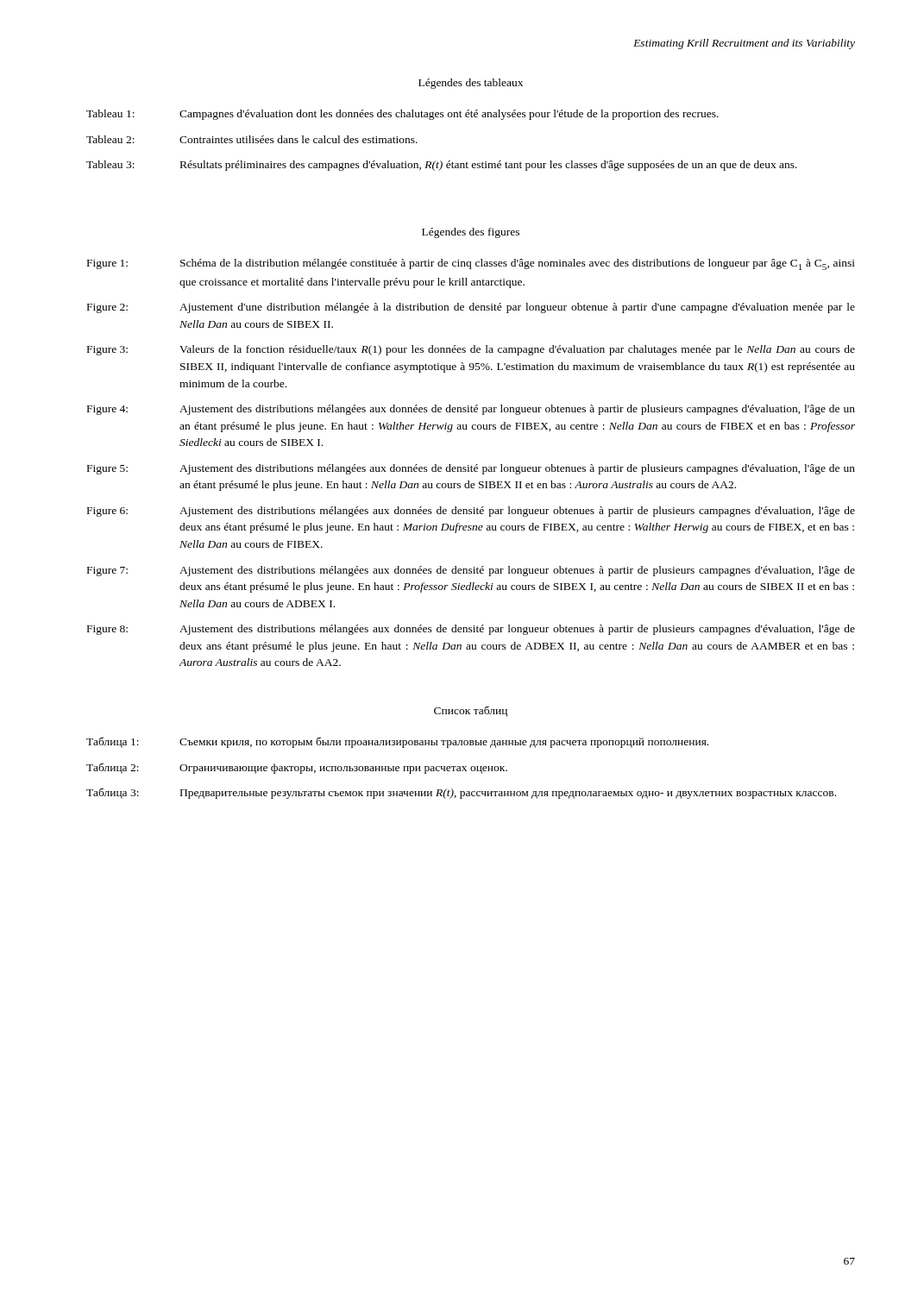Click the passage that begins "Figure 5: Ajustement des"
The image size is (924, 1294).
[x=471, y=476]
